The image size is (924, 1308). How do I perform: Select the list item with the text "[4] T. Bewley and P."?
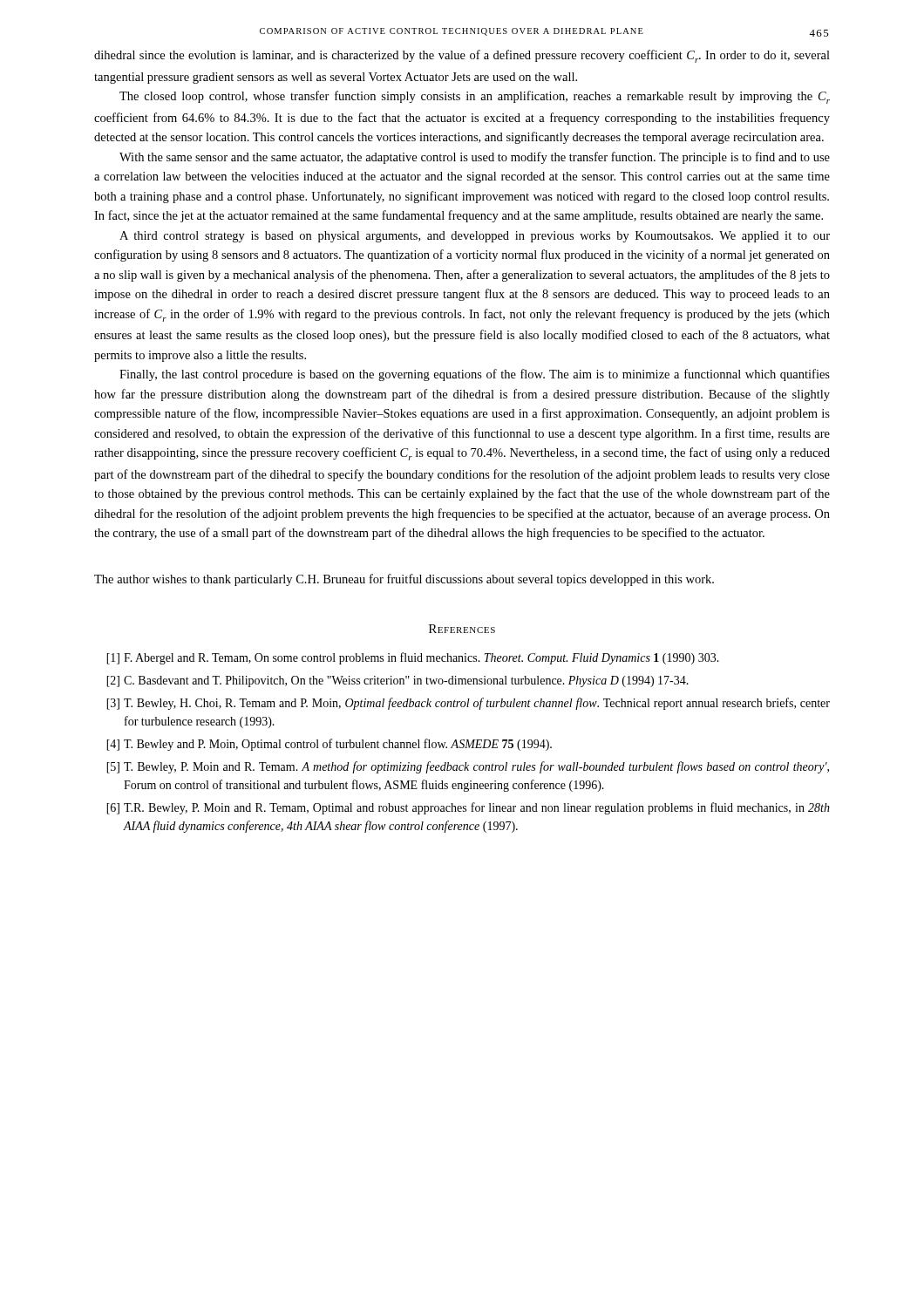point(462,745)
